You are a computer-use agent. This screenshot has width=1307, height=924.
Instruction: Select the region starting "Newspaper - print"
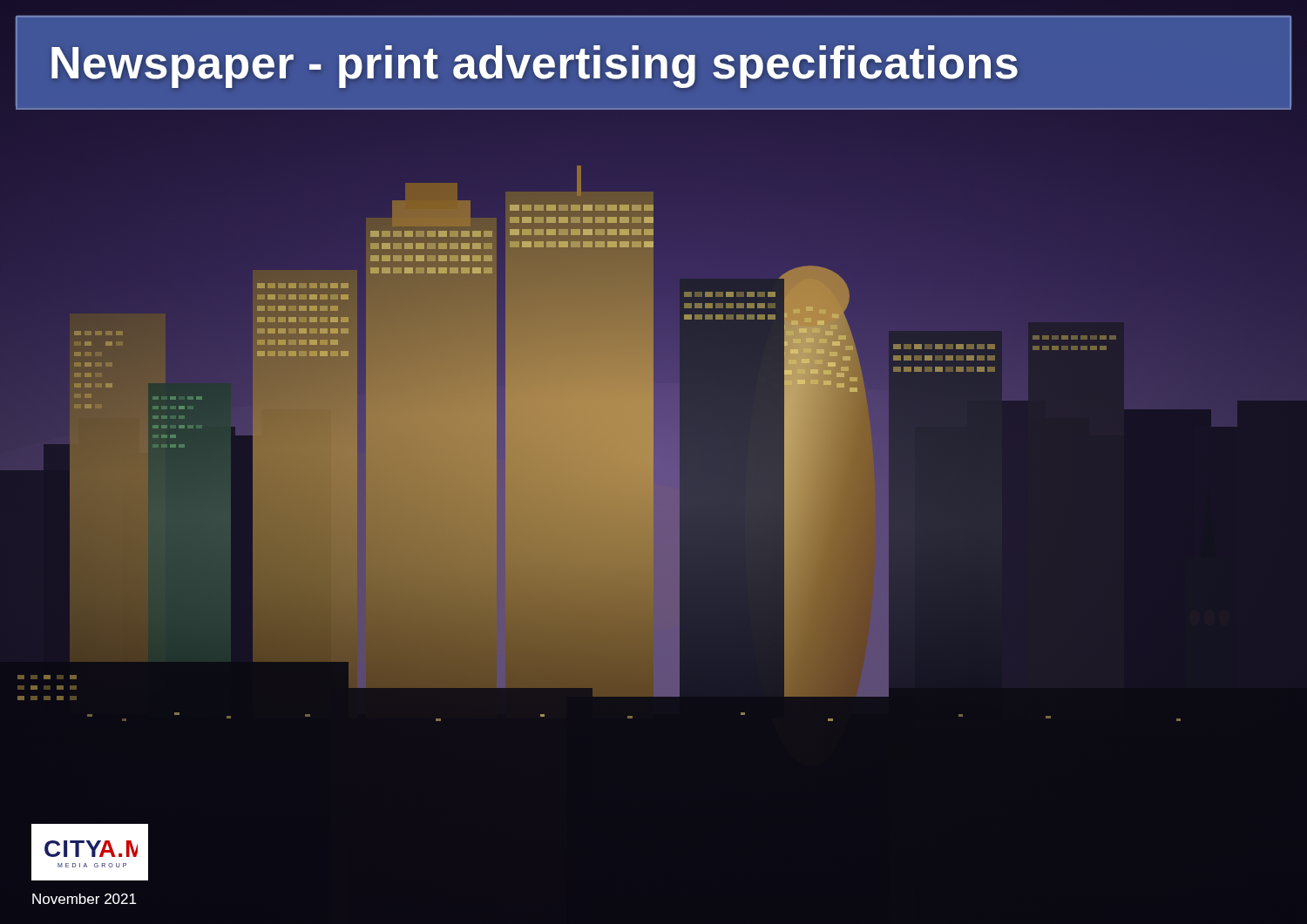654,63
